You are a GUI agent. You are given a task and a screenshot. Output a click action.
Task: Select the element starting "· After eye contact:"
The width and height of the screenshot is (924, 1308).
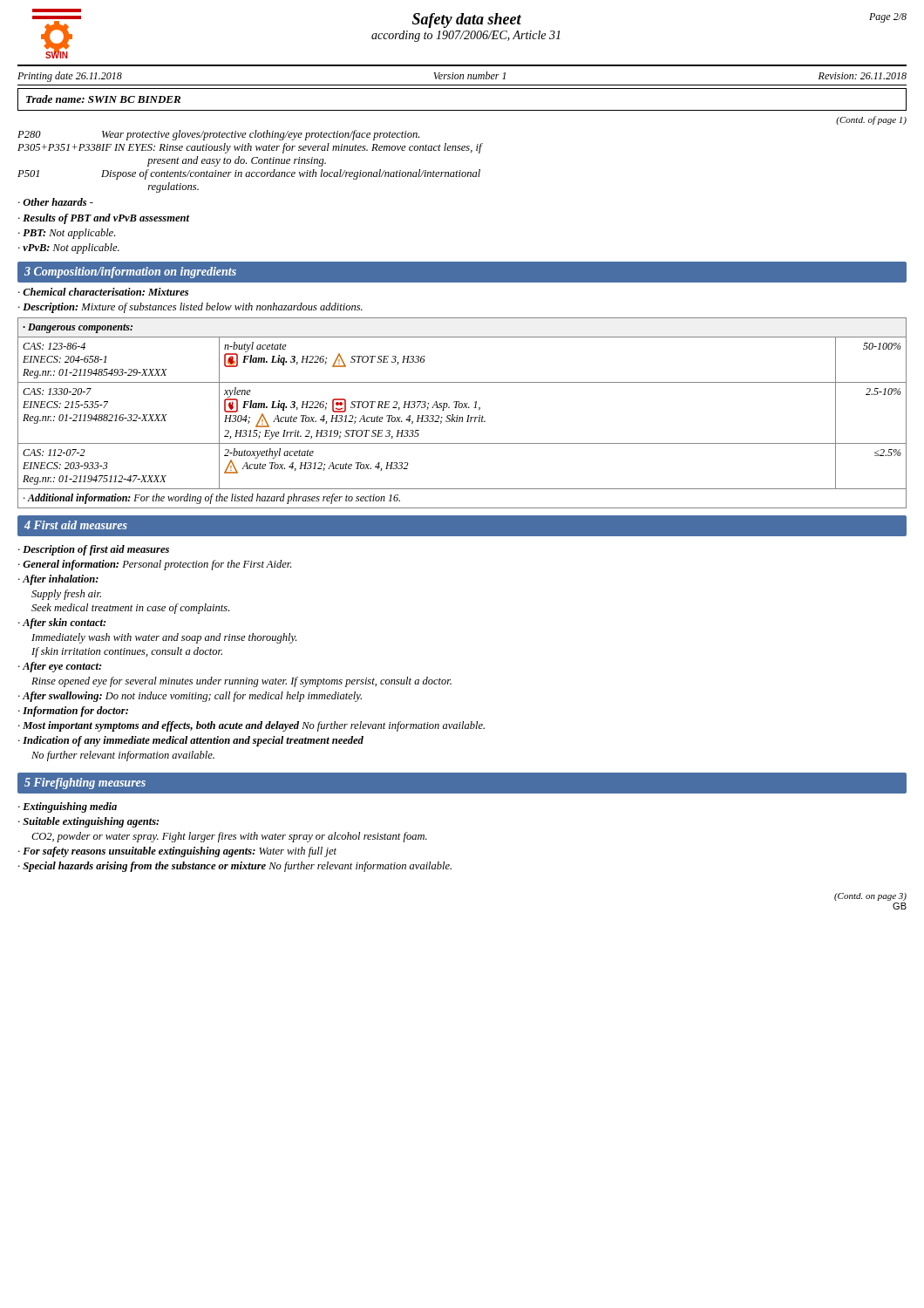60,666
